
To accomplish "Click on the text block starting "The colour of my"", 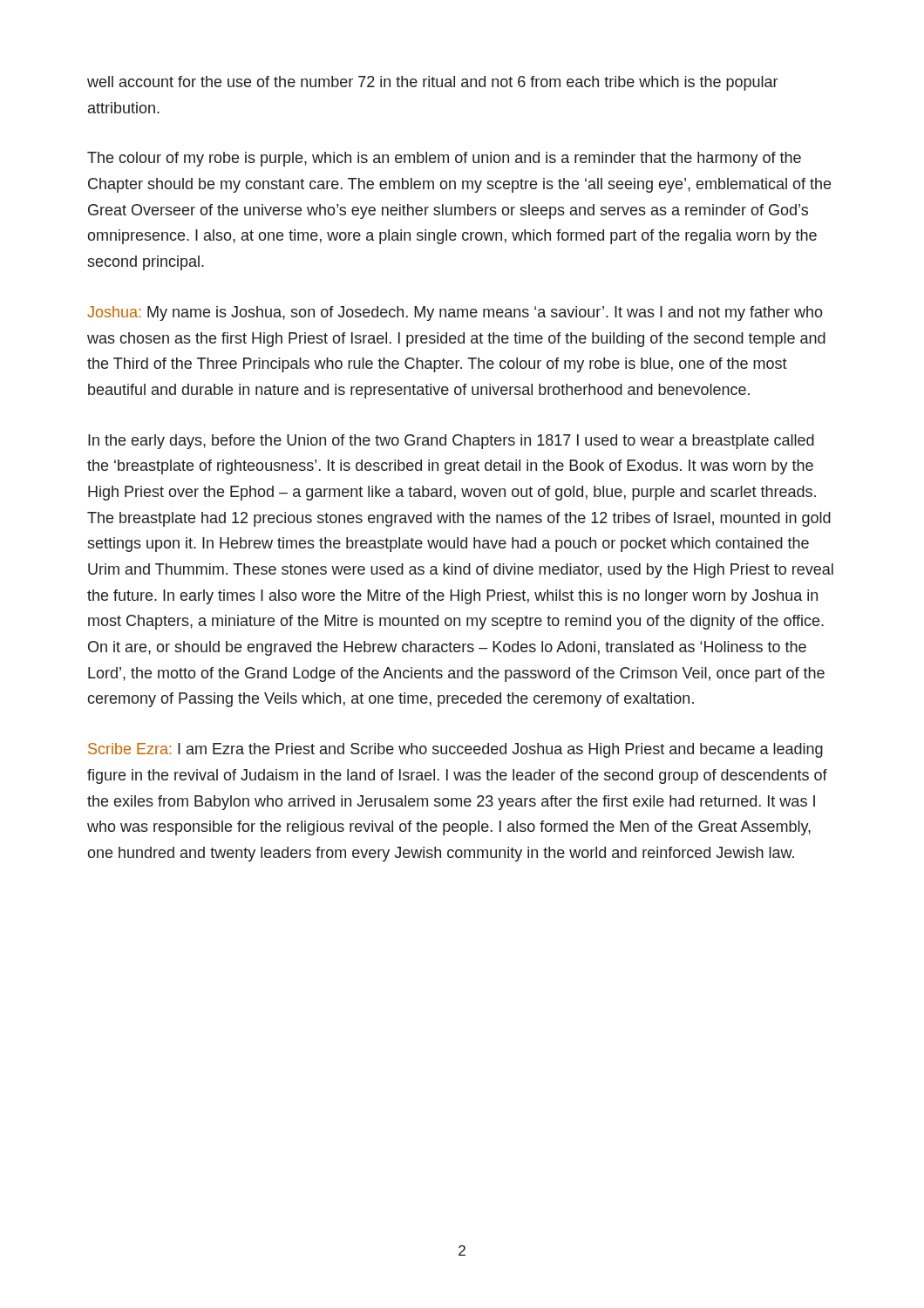I will 459,210.
